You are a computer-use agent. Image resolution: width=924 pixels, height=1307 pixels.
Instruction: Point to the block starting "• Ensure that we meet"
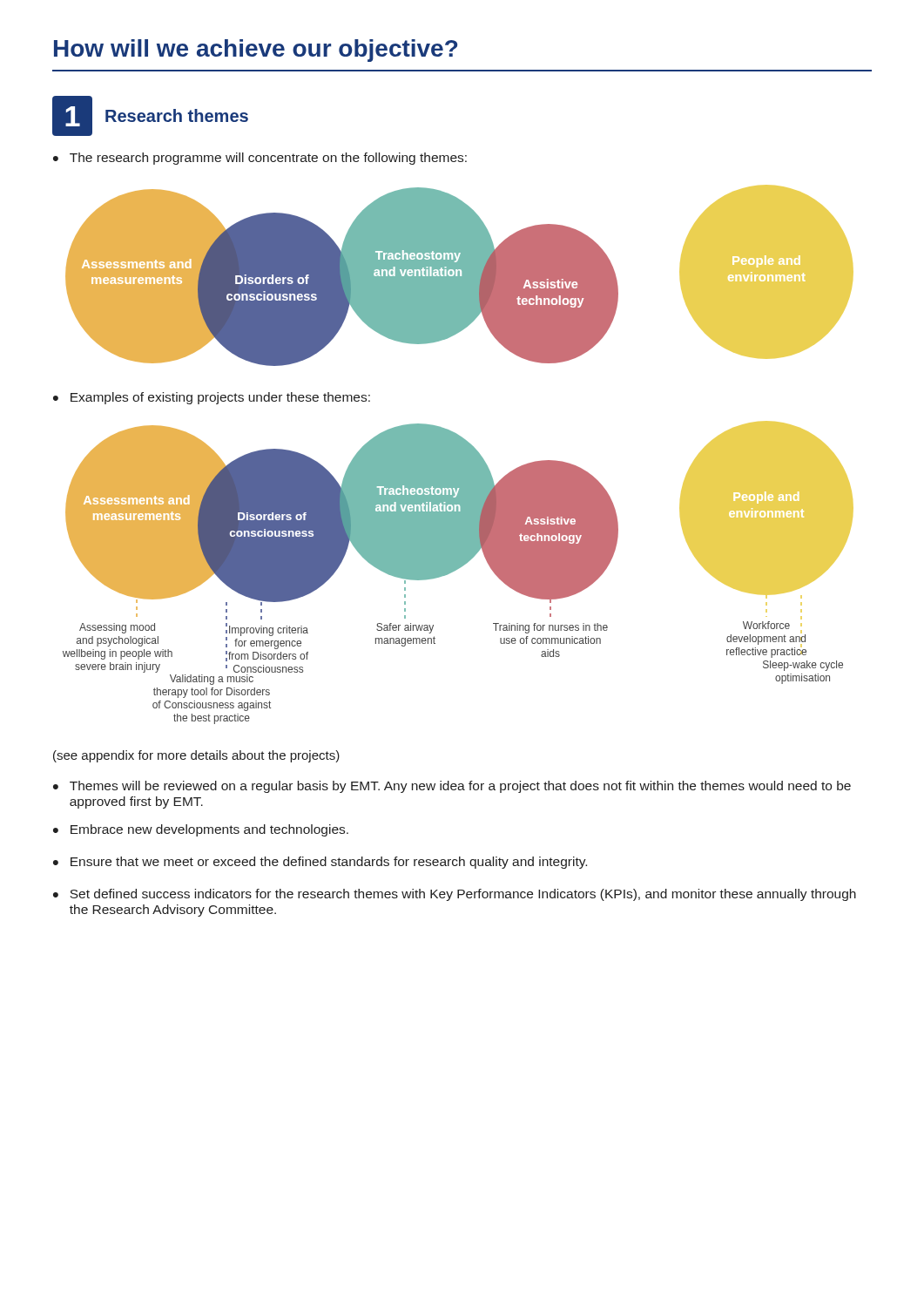point(320,864)
